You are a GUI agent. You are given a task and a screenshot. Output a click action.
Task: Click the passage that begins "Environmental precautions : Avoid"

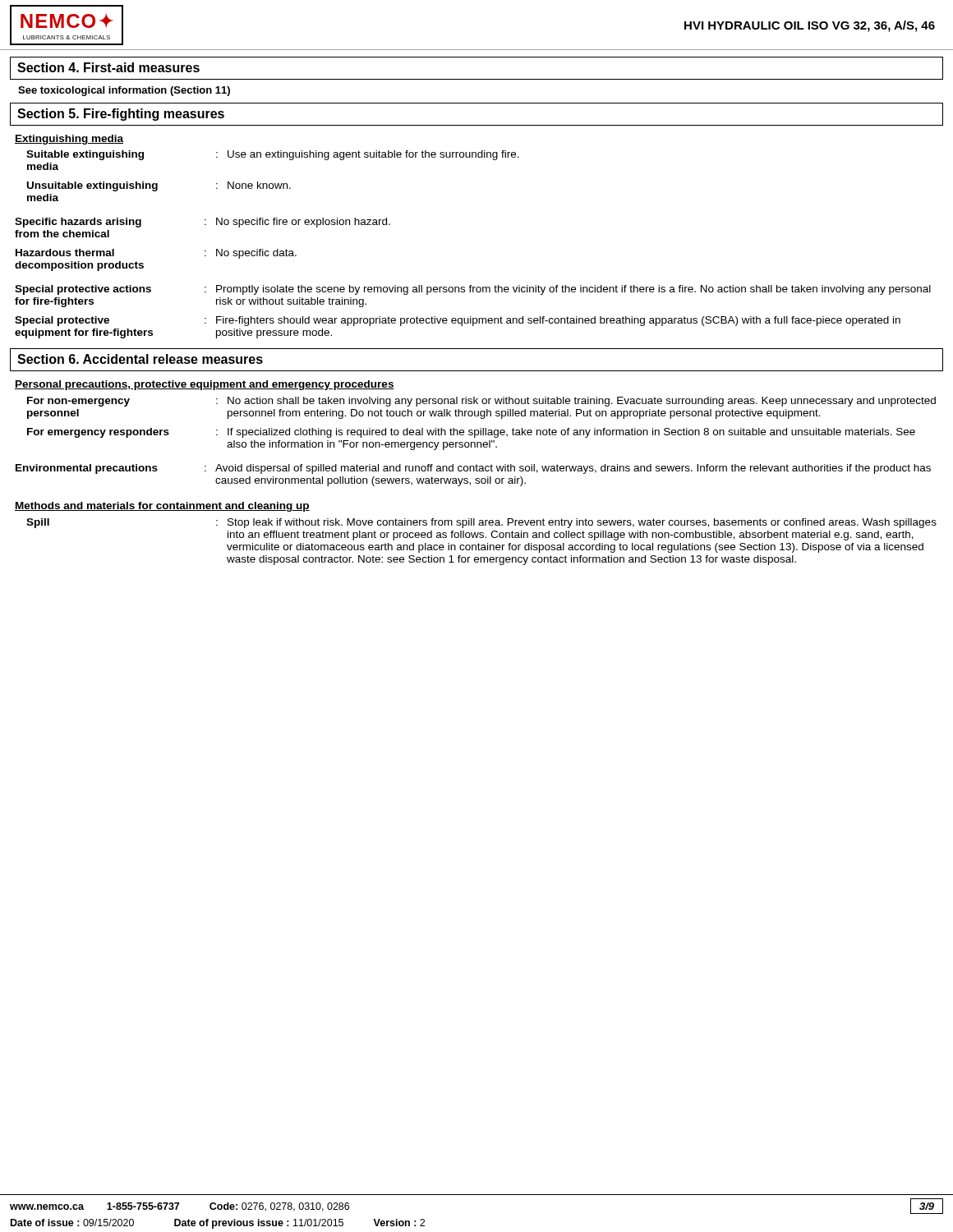click(x=476, y=474)
